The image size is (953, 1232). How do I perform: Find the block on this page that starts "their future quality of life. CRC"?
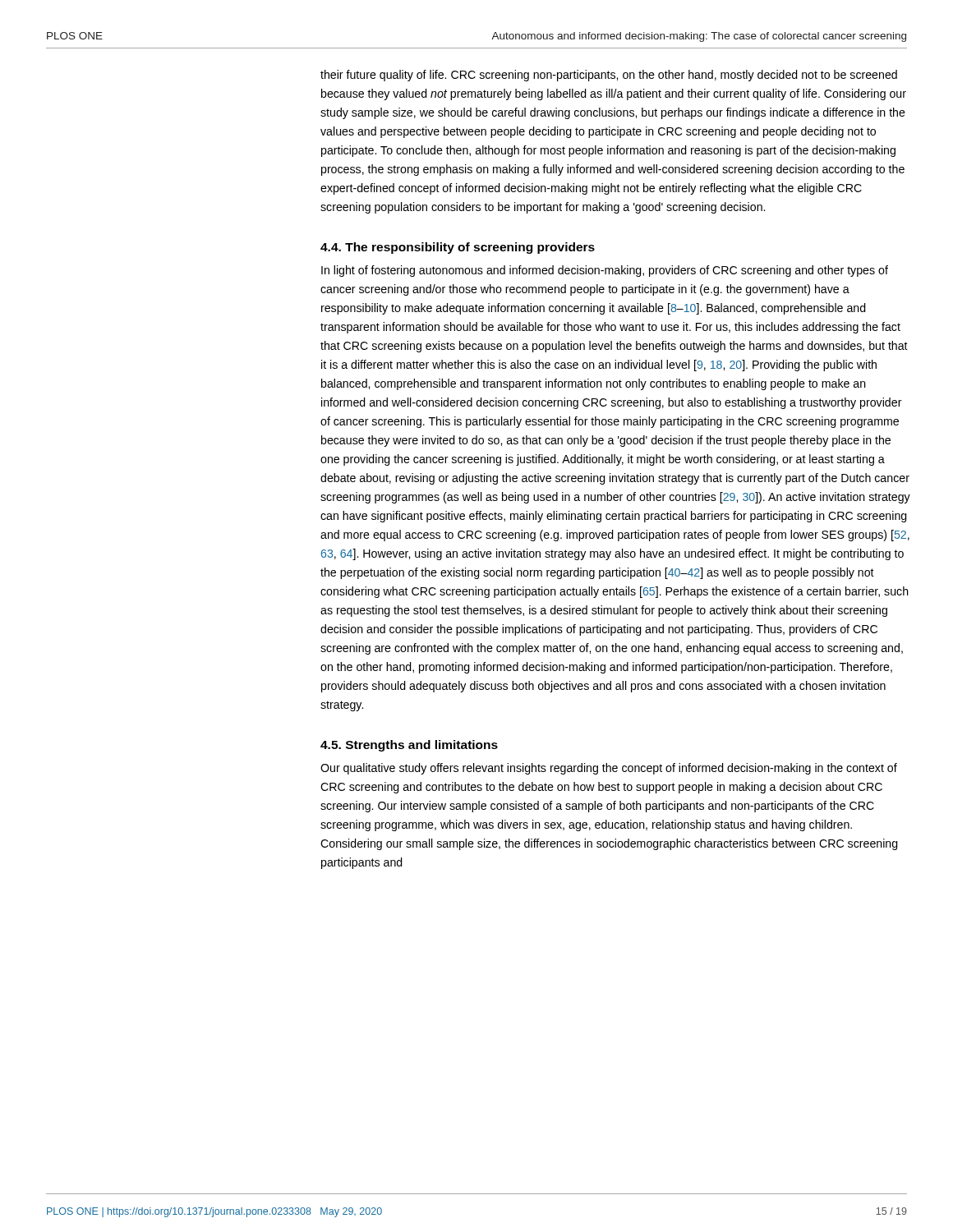click(613, 141)
